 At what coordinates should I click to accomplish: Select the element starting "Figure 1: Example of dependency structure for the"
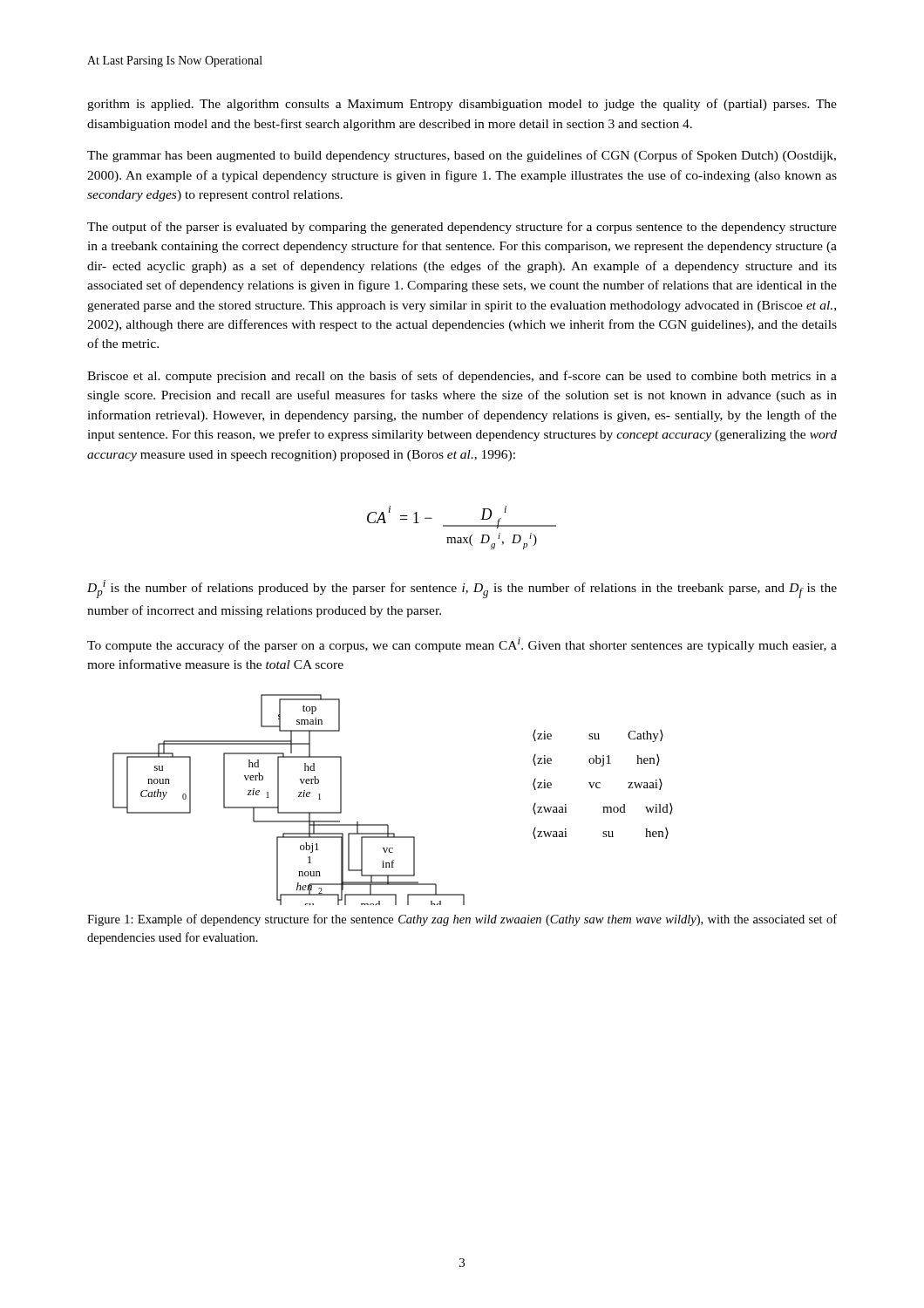[x=462, y=928]
